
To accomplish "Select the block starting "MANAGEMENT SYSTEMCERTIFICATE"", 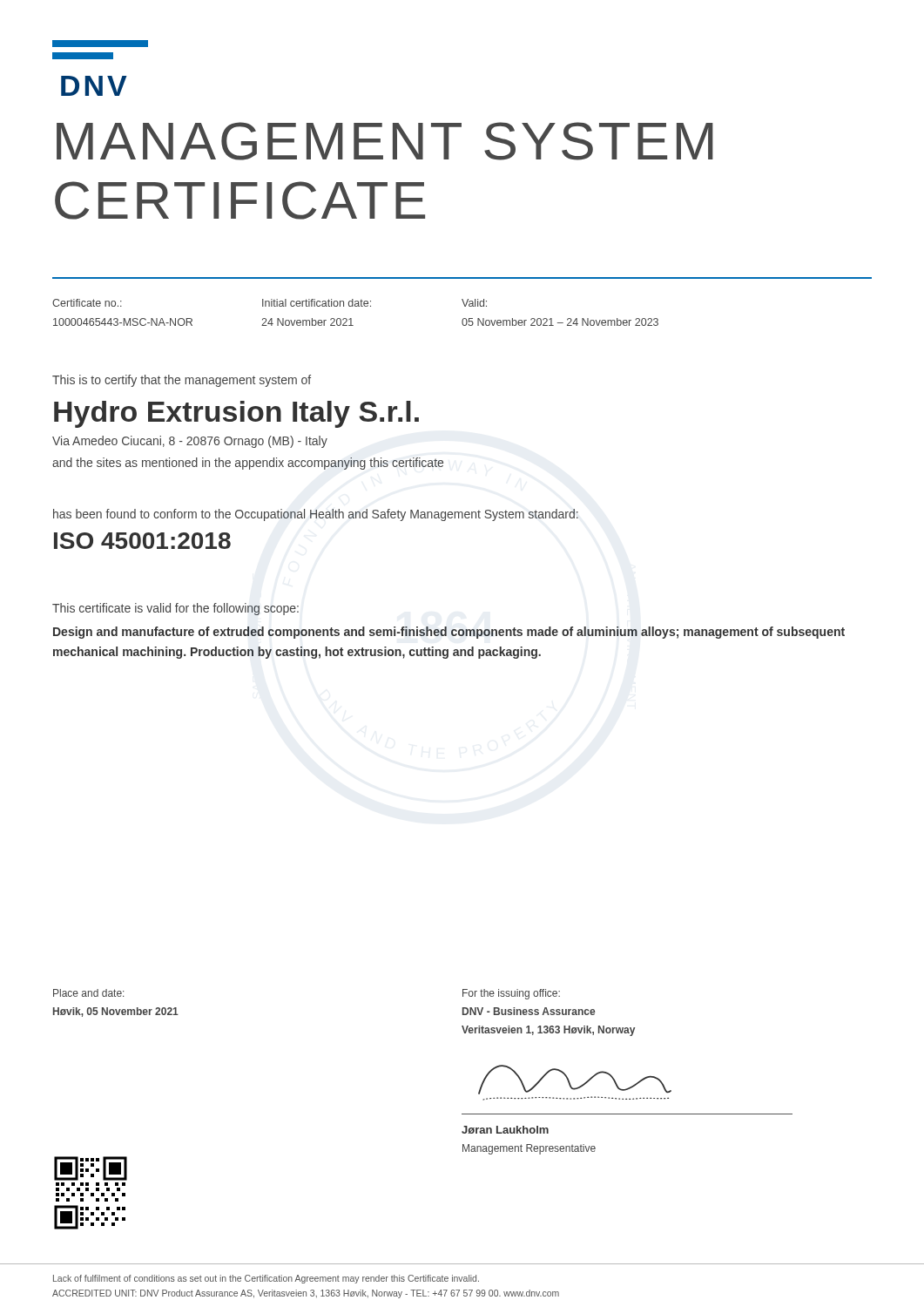I will tap(462, 171).
